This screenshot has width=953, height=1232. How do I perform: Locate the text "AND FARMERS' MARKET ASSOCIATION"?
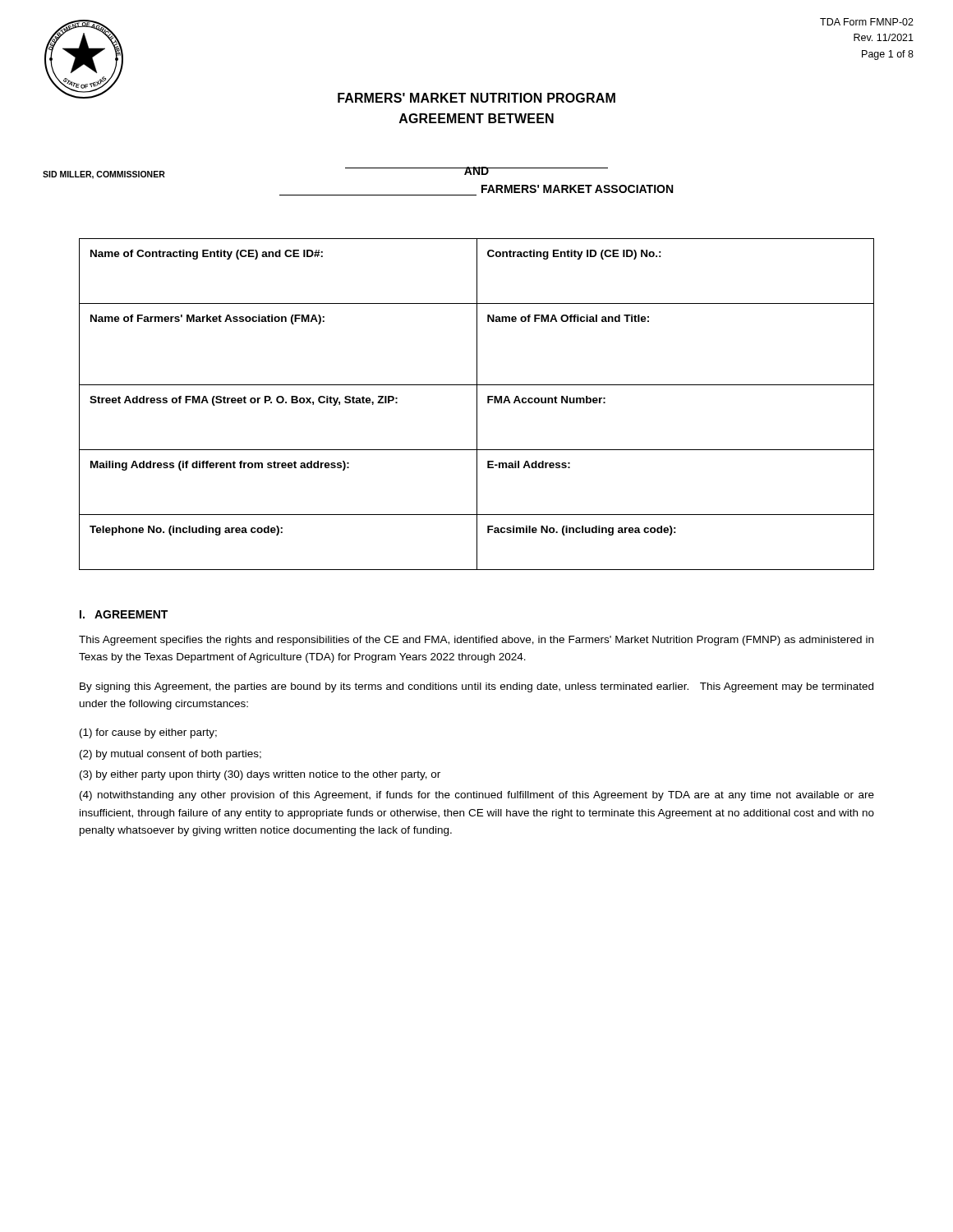point(476,180)
